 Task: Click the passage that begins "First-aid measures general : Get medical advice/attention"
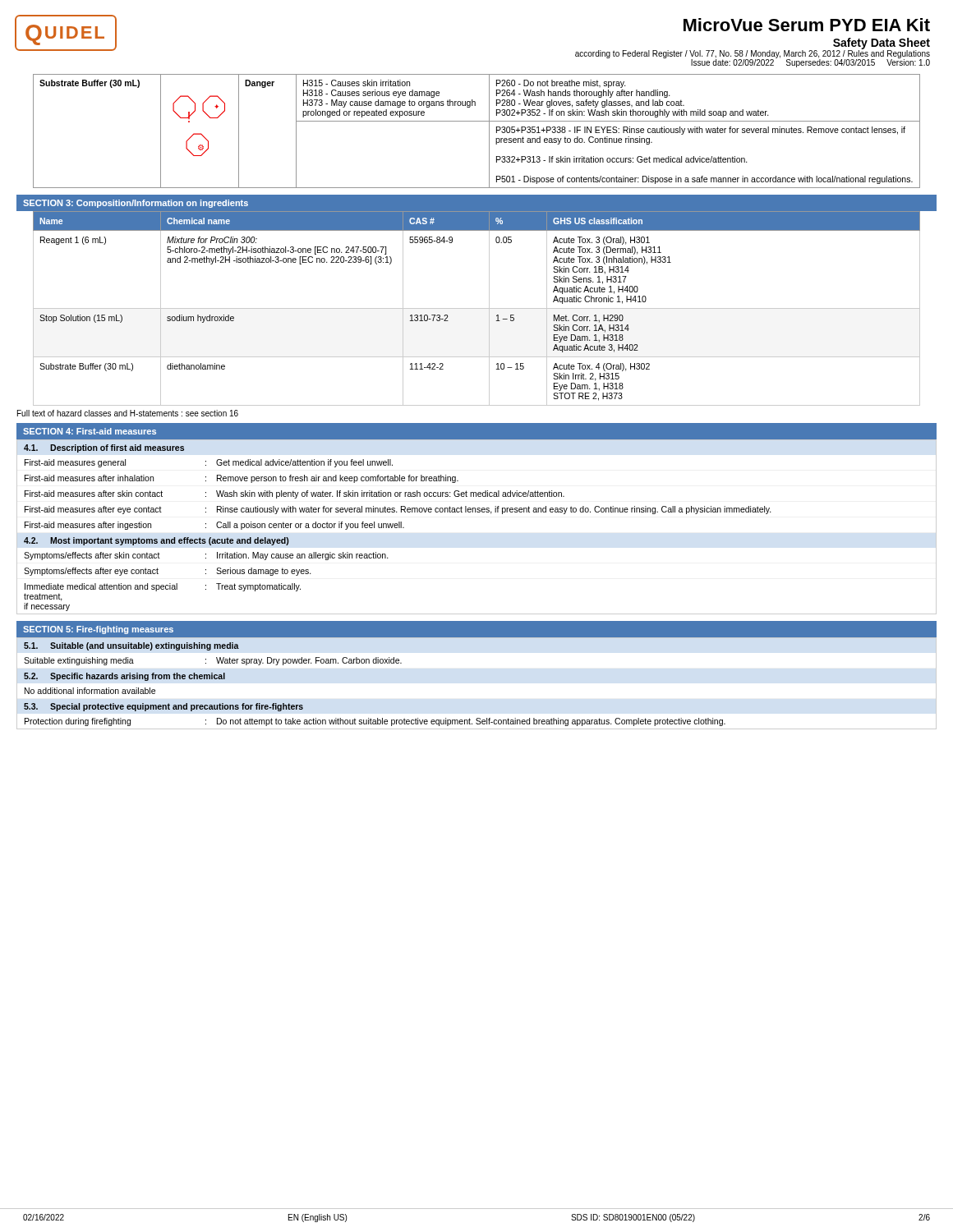click(209, 463)
